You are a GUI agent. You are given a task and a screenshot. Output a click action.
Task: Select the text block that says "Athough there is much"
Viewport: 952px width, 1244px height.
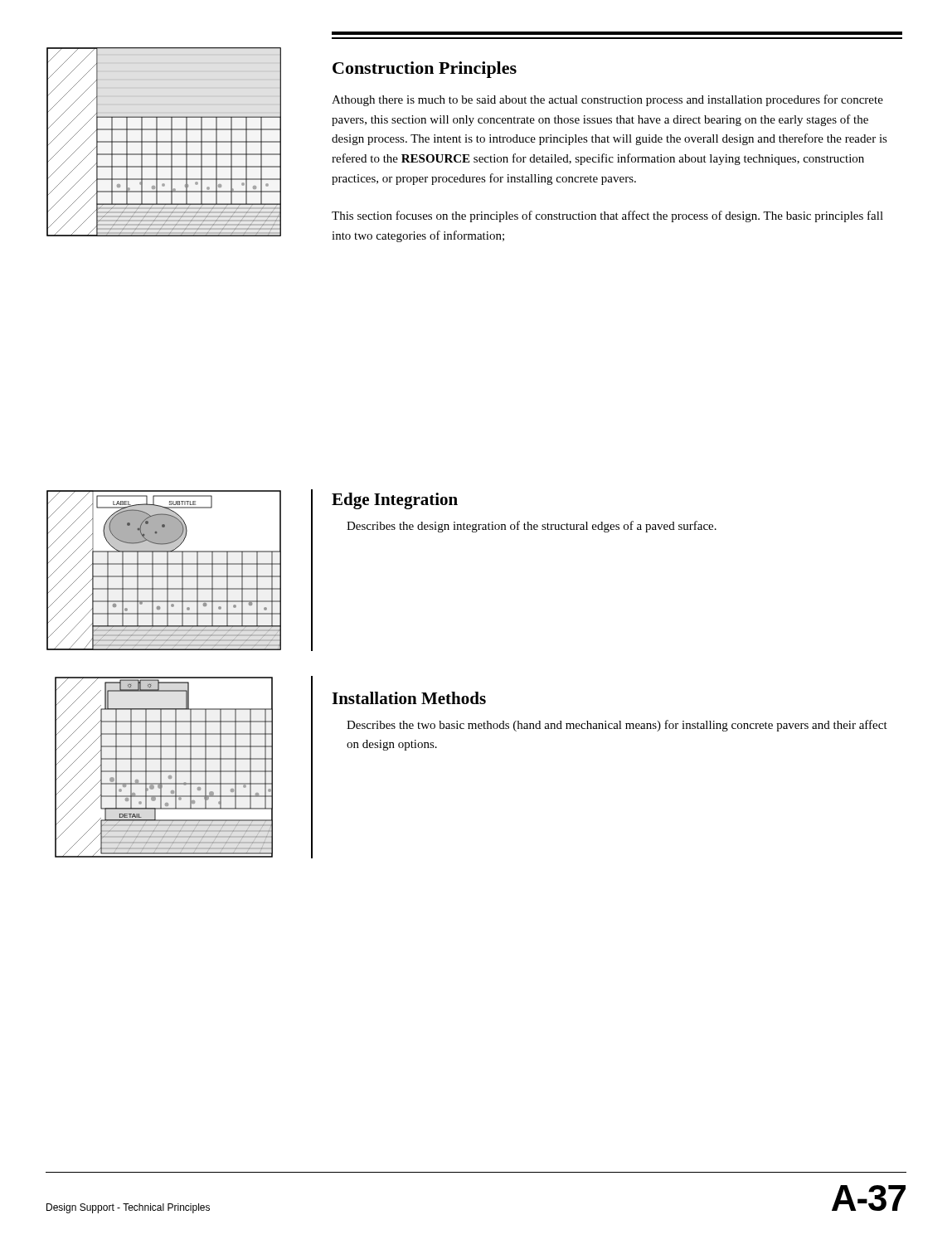tap(609, 139)
